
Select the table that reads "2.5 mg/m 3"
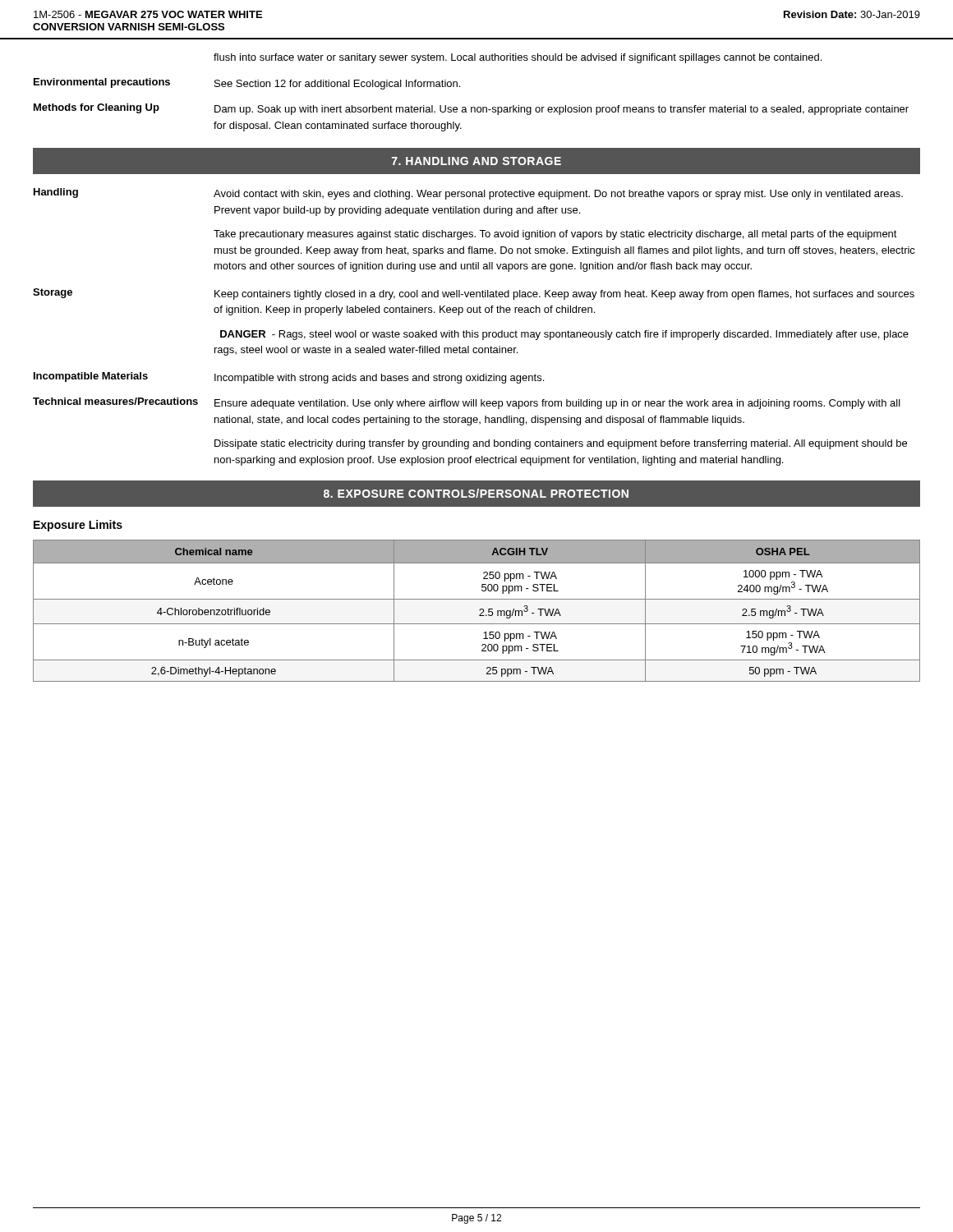click(x=476, y=611)
